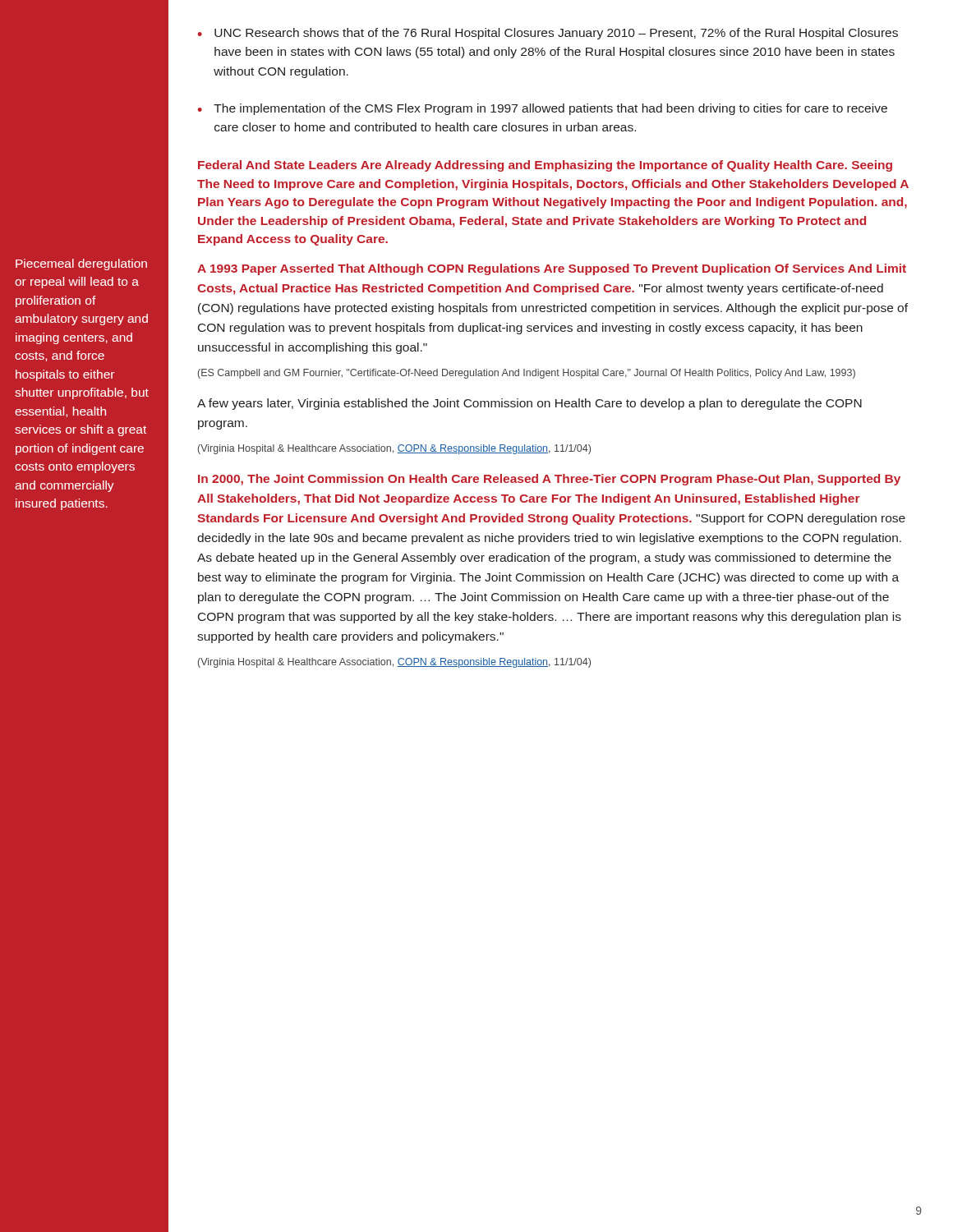This screenshot has width=953, height=1232.
Task: Locate the section header that opens with "A 1993 Paper Asserted"
Action: click(553, 307)
